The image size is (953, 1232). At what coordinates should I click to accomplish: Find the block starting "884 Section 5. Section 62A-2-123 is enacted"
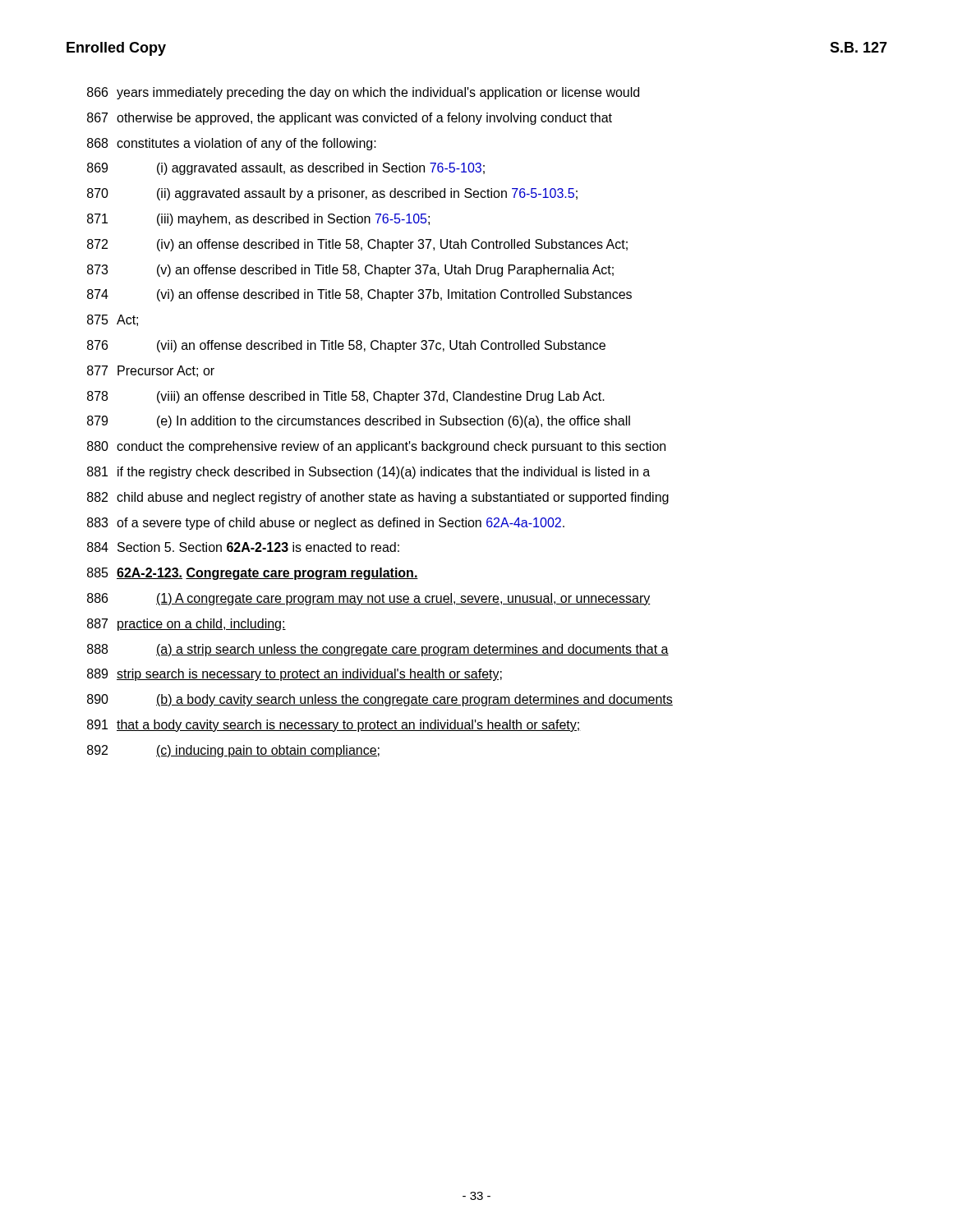[x=243, y=547]
